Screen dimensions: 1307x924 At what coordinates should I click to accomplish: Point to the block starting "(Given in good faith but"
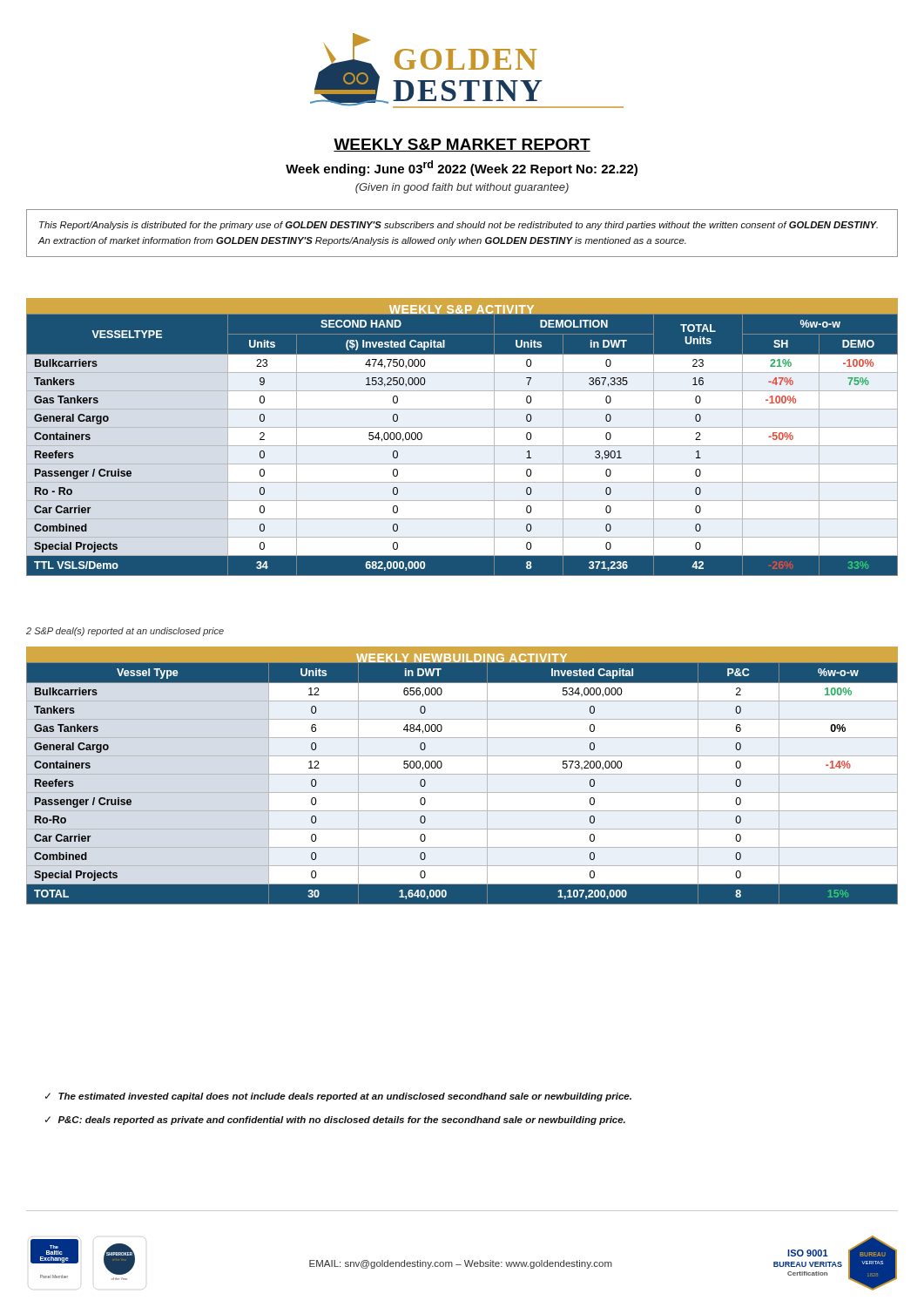click(462, 187)
